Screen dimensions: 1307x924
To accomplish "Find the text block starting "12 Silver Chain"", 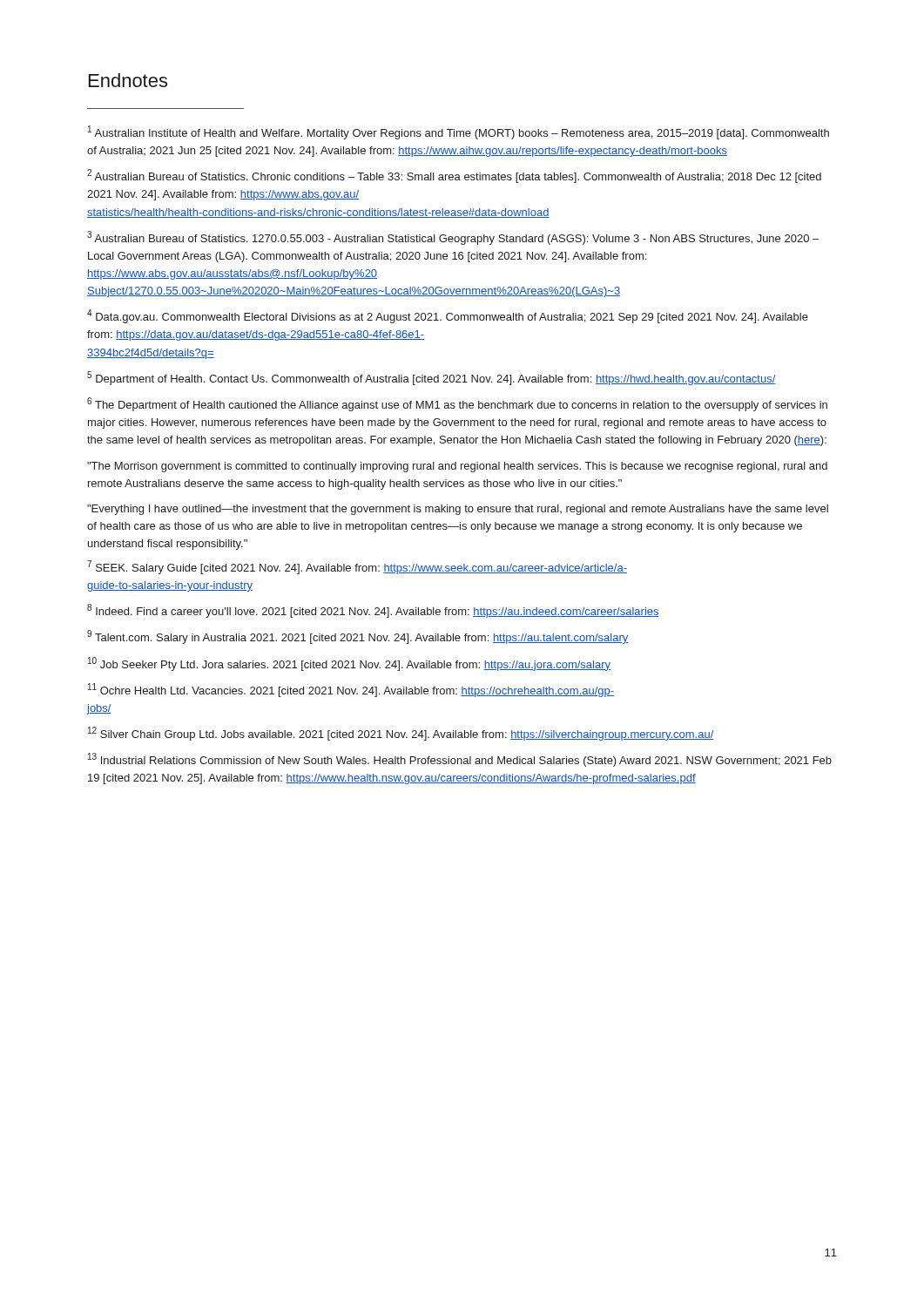I will tap(400, 733).
